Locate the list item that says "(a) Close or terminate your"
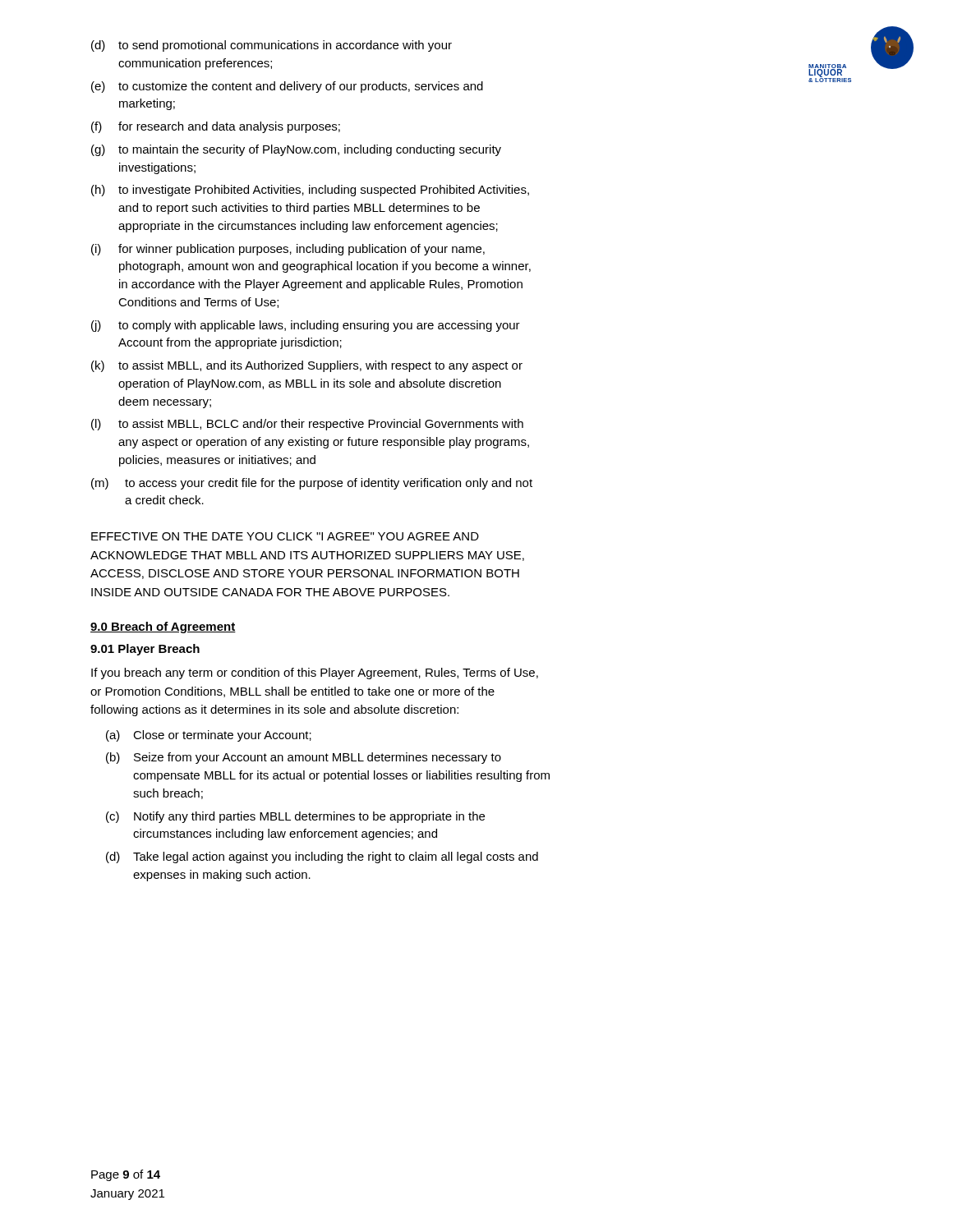 tap(209, 736)
